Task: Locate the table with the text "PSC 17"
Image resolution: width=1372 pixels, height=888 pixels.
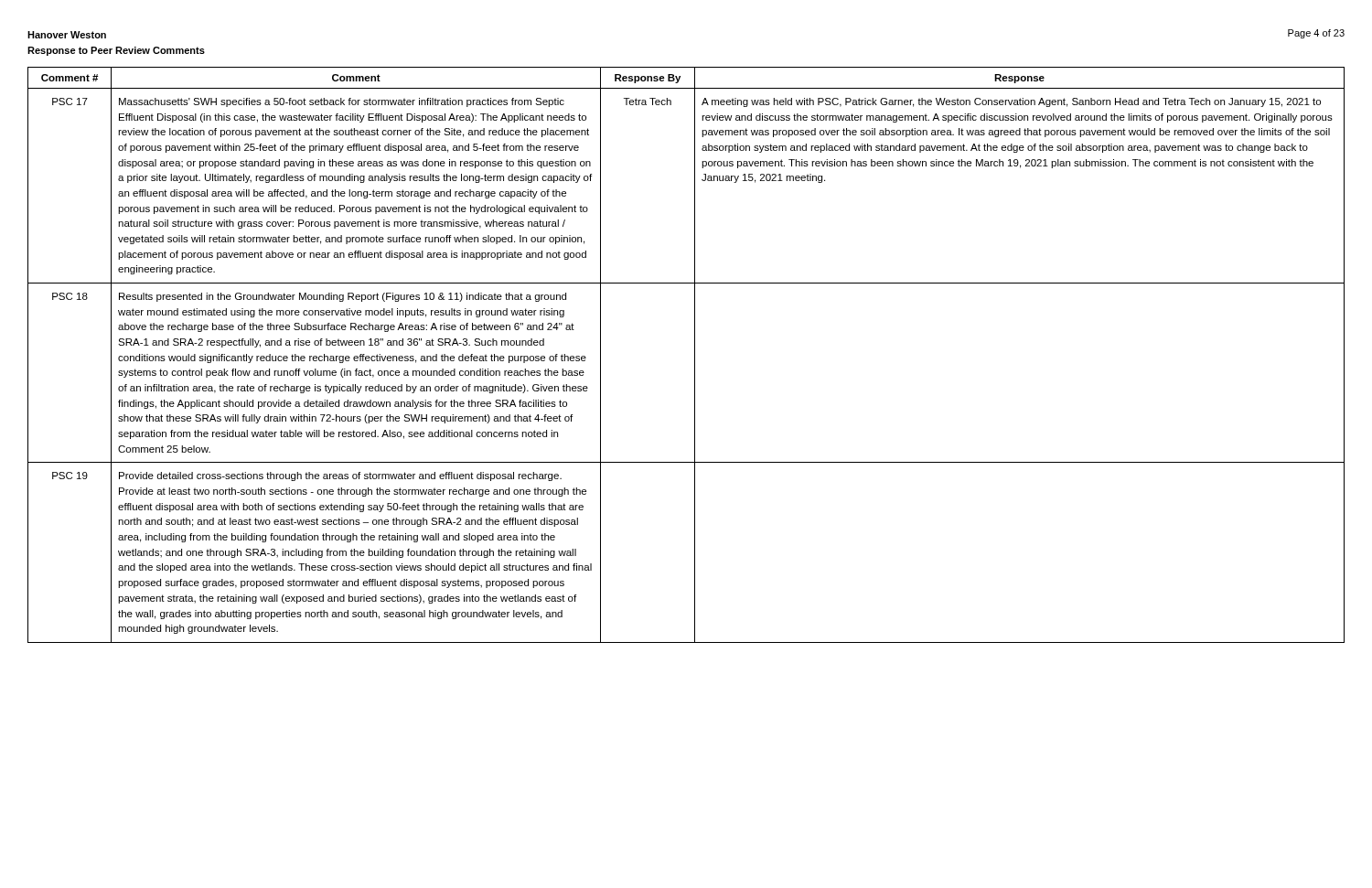Action: coord(686,355)
